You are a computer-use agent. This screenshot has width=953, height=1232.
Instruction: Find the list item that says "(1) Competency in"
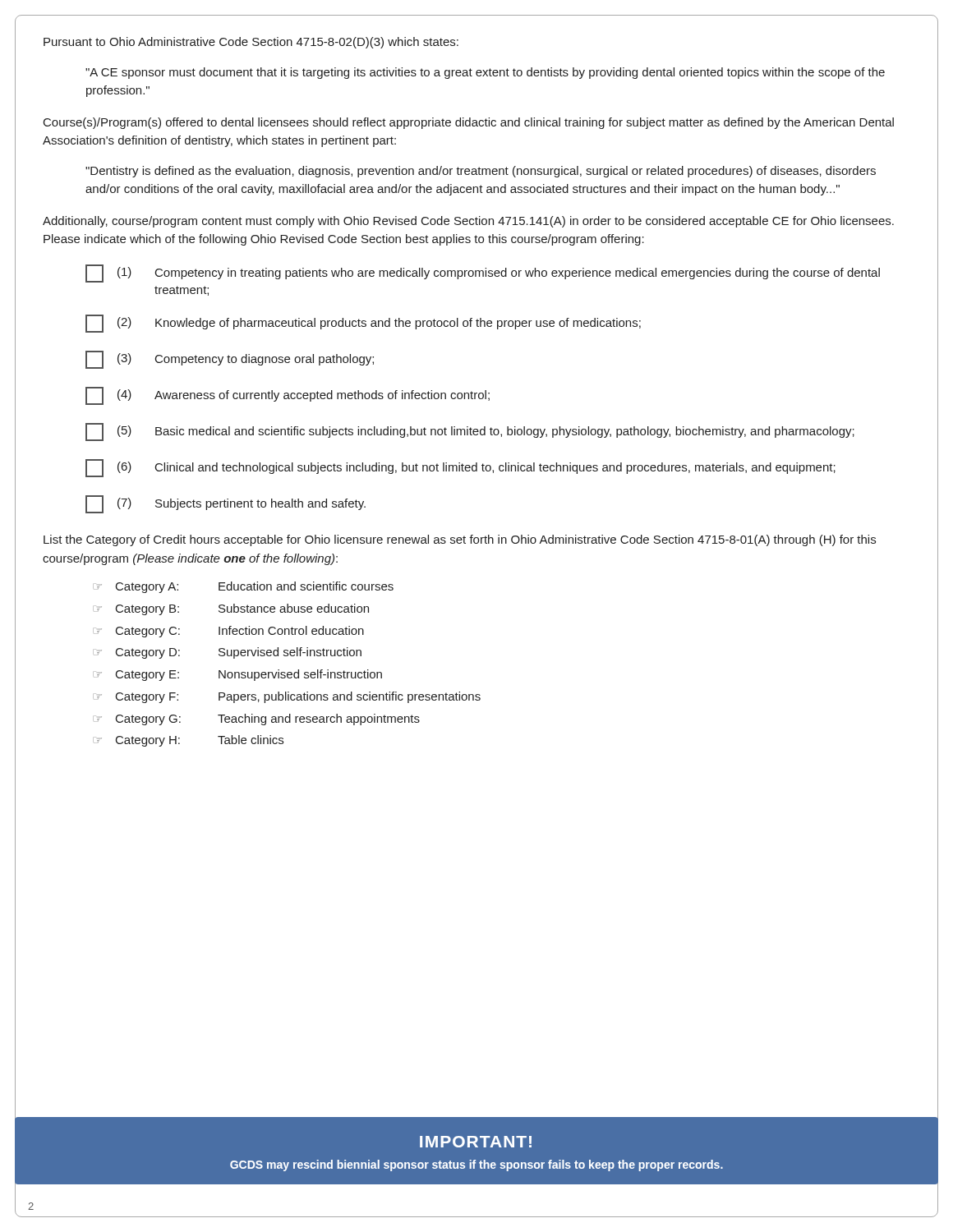[498, 281]
